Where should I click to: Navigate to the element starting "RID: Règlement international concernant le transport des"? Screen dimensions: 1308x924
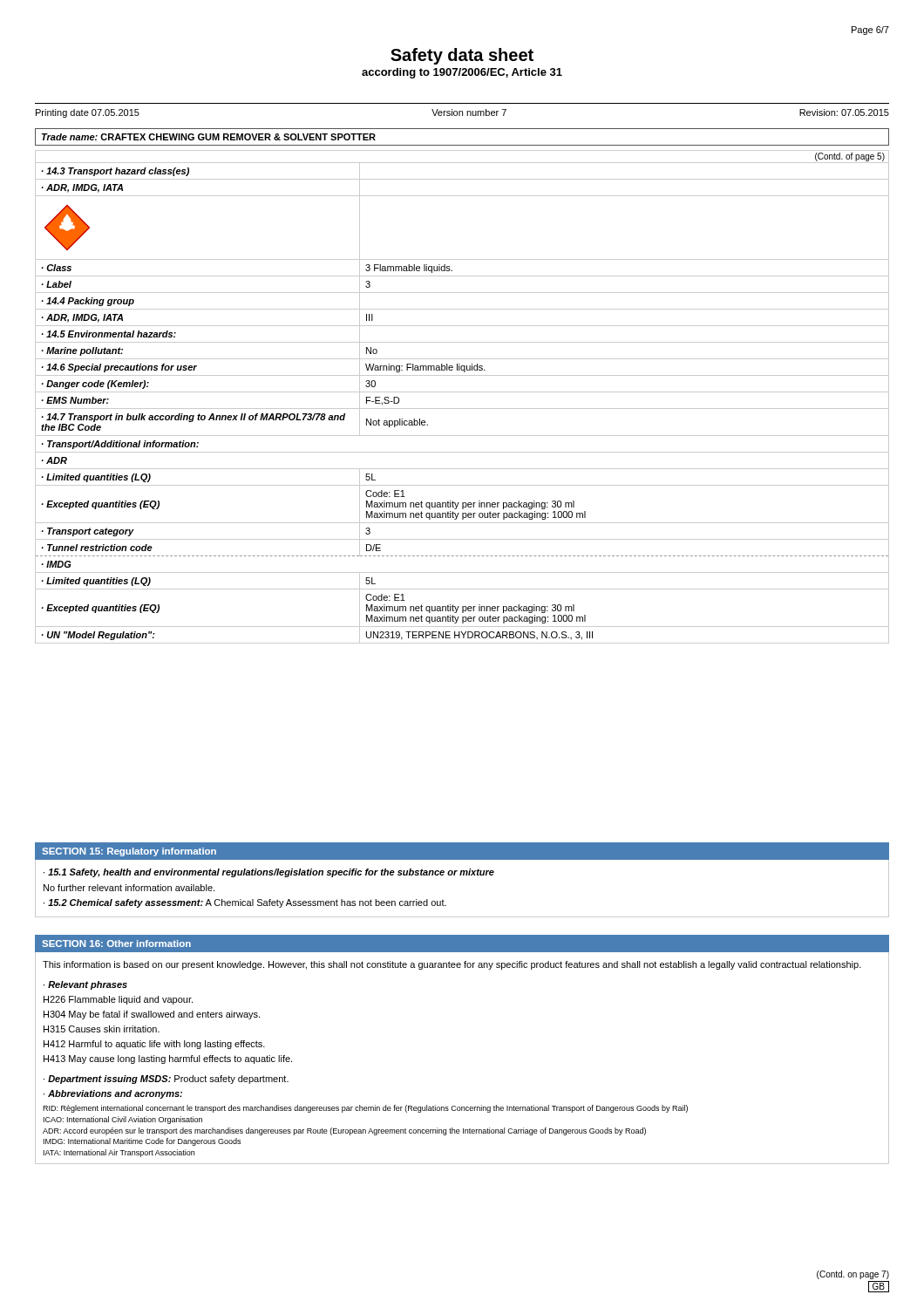click(x=365, y=1131)
